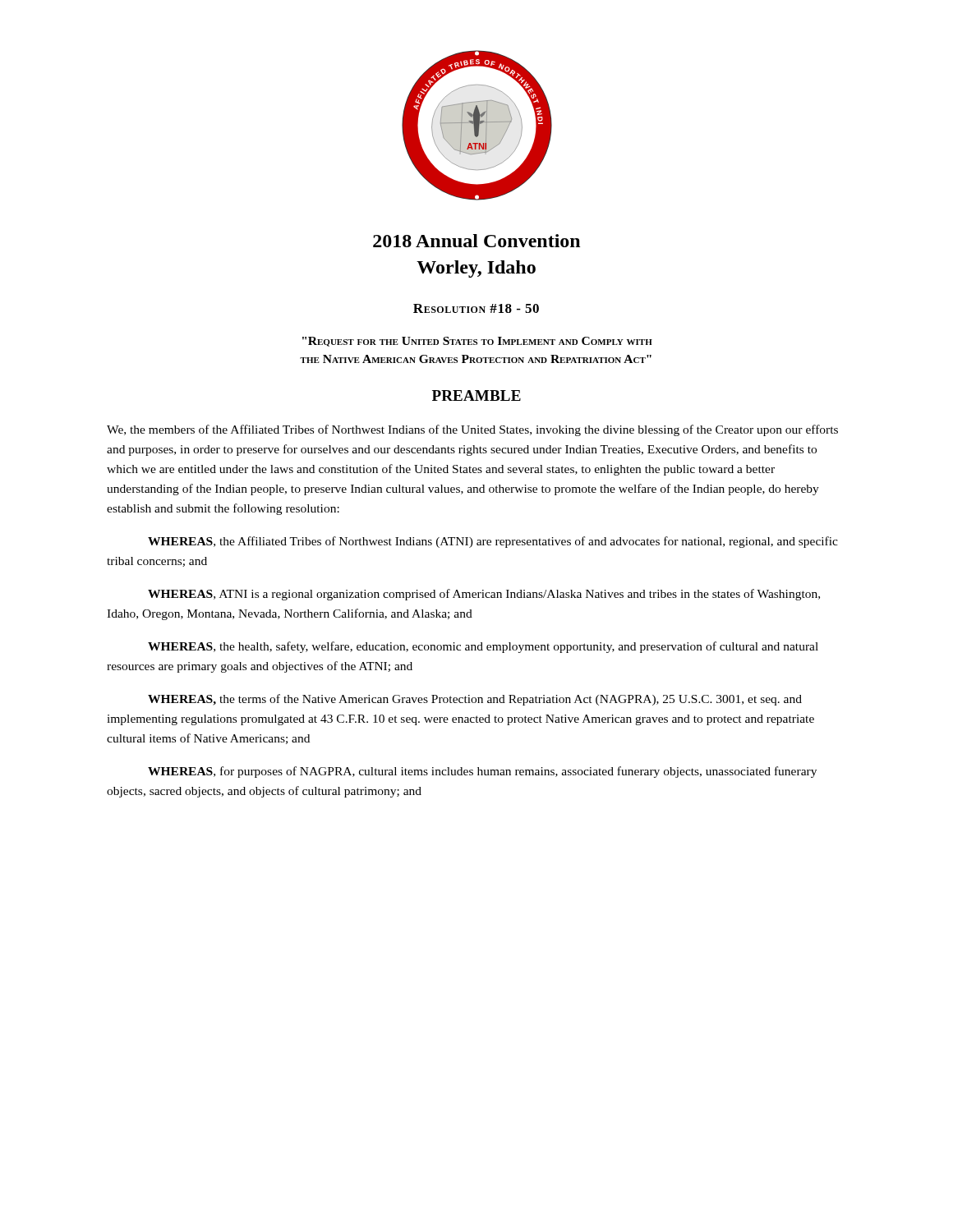953x1232 pixels.
Task: Point to the block starting "2018 Annual ConventionWorley, Idaho"
Action: point(476,254)
